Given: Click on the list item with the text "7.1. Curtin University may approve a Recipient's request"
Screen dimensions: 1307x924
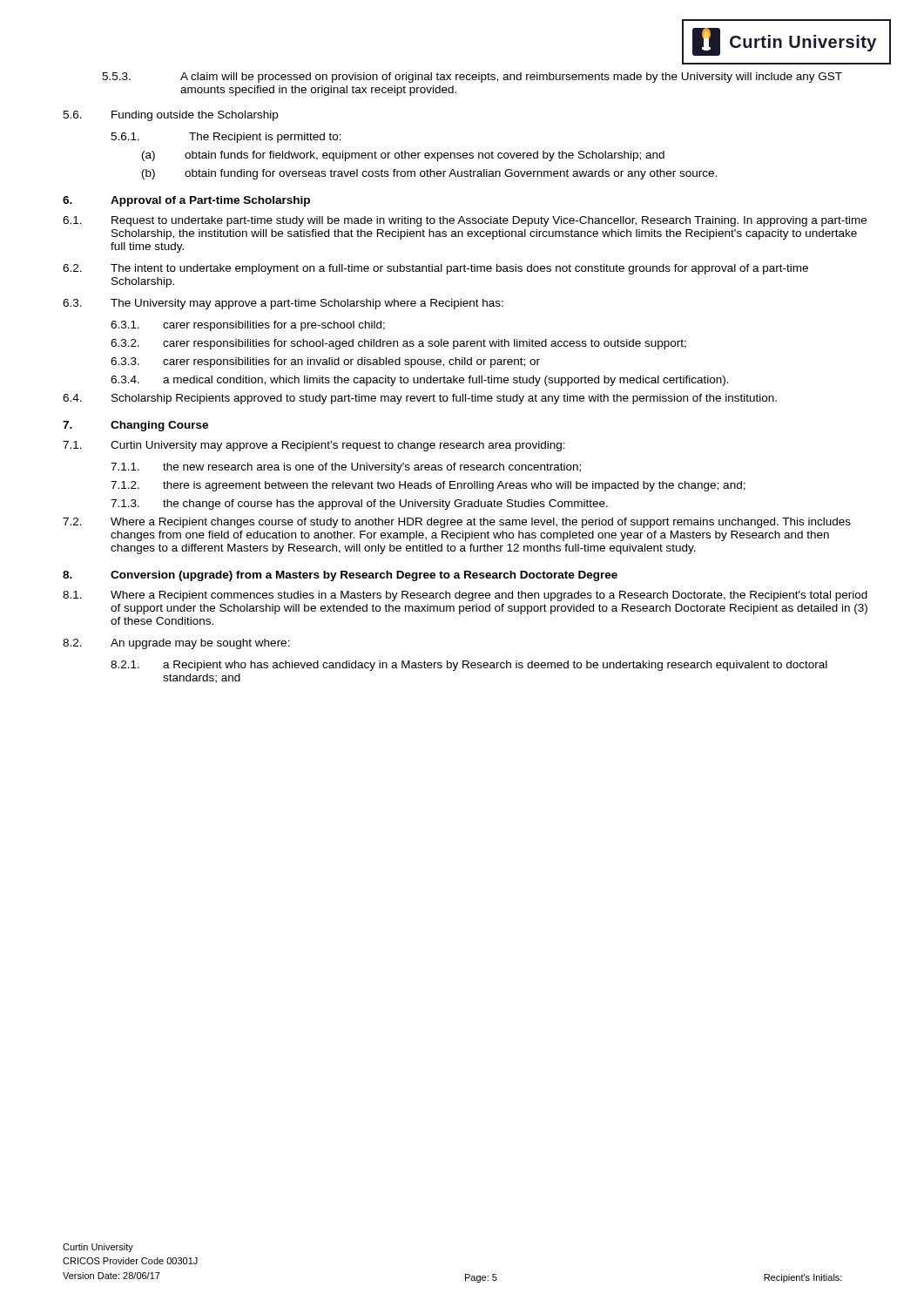Looking at the screenshot, I should (x=467, y=445).
